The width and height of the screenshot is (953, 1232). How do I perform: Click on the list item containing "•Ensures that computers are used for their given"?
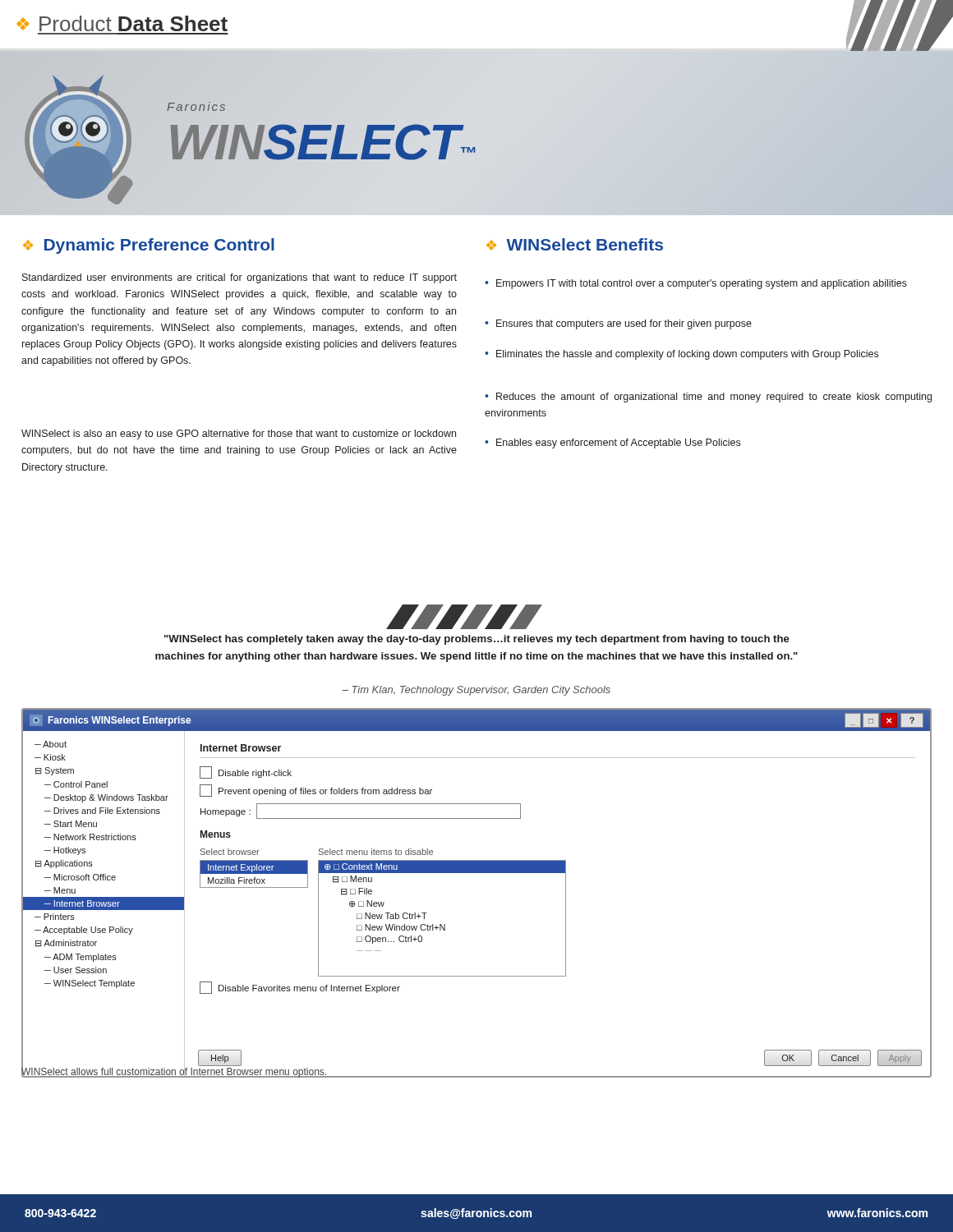coord(618,323)
